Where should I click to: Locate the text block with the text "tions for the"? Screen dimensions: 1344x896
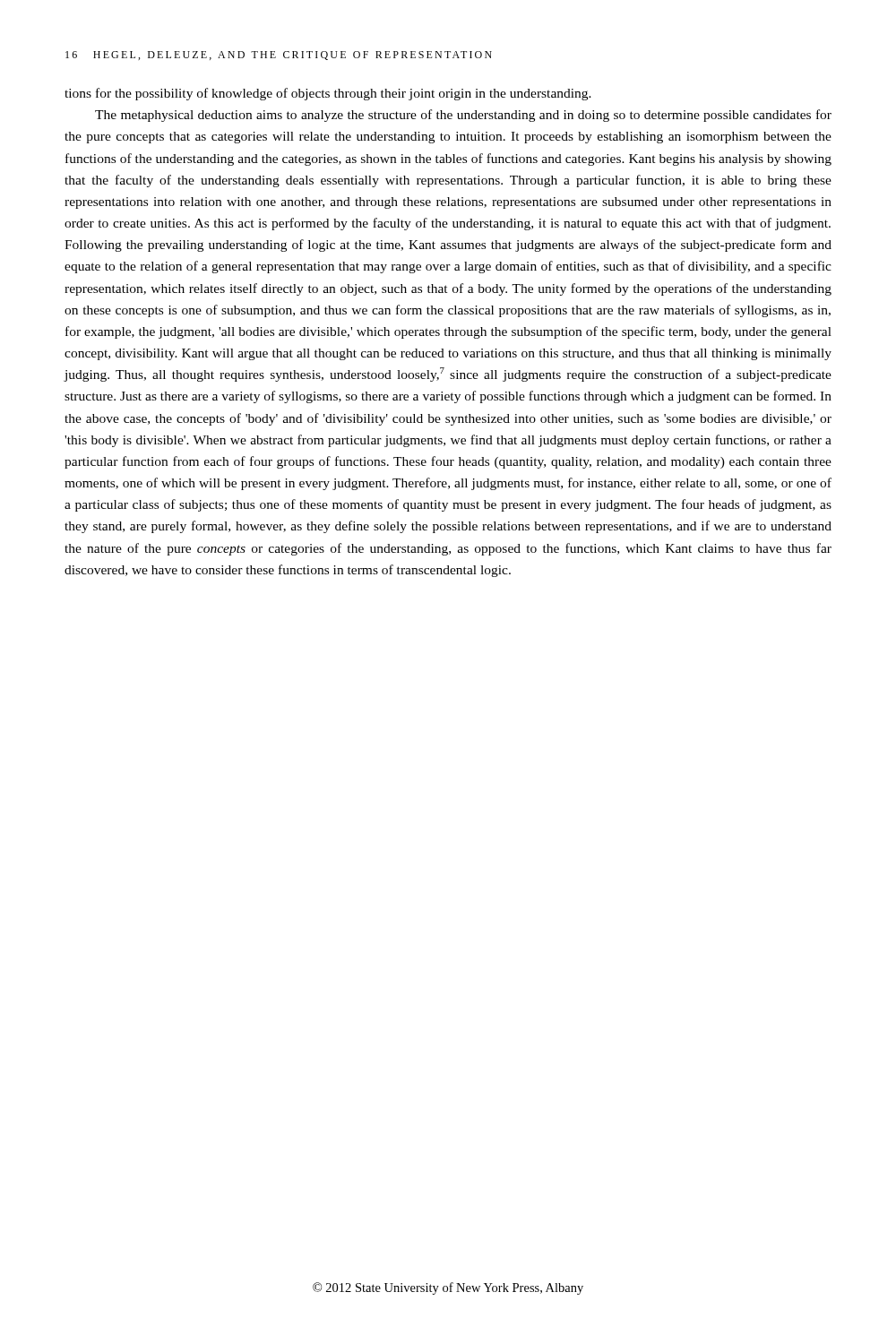coord(448,331)
